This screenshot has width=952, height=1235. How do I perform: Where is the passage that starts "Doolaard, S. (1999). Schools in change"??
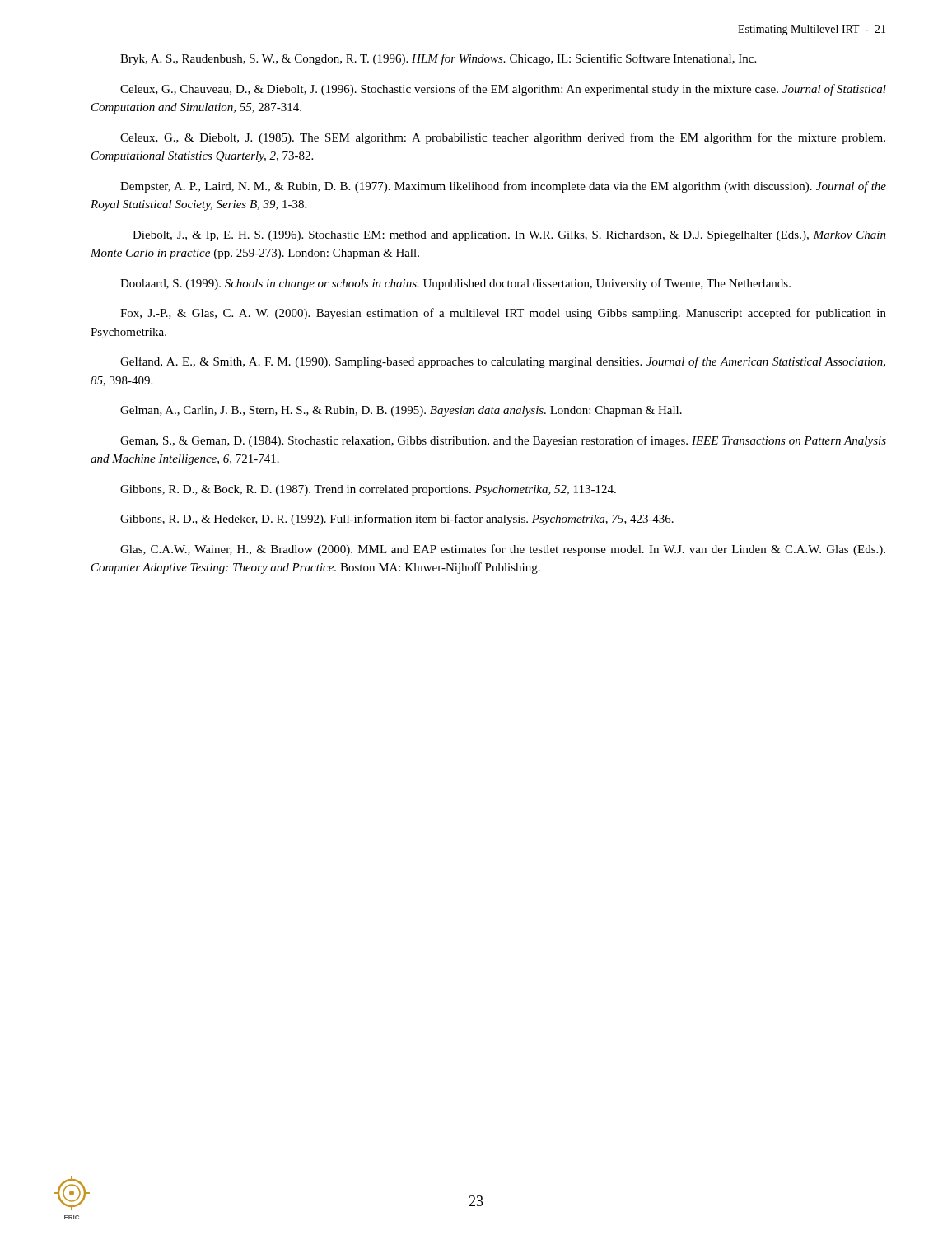456,283
